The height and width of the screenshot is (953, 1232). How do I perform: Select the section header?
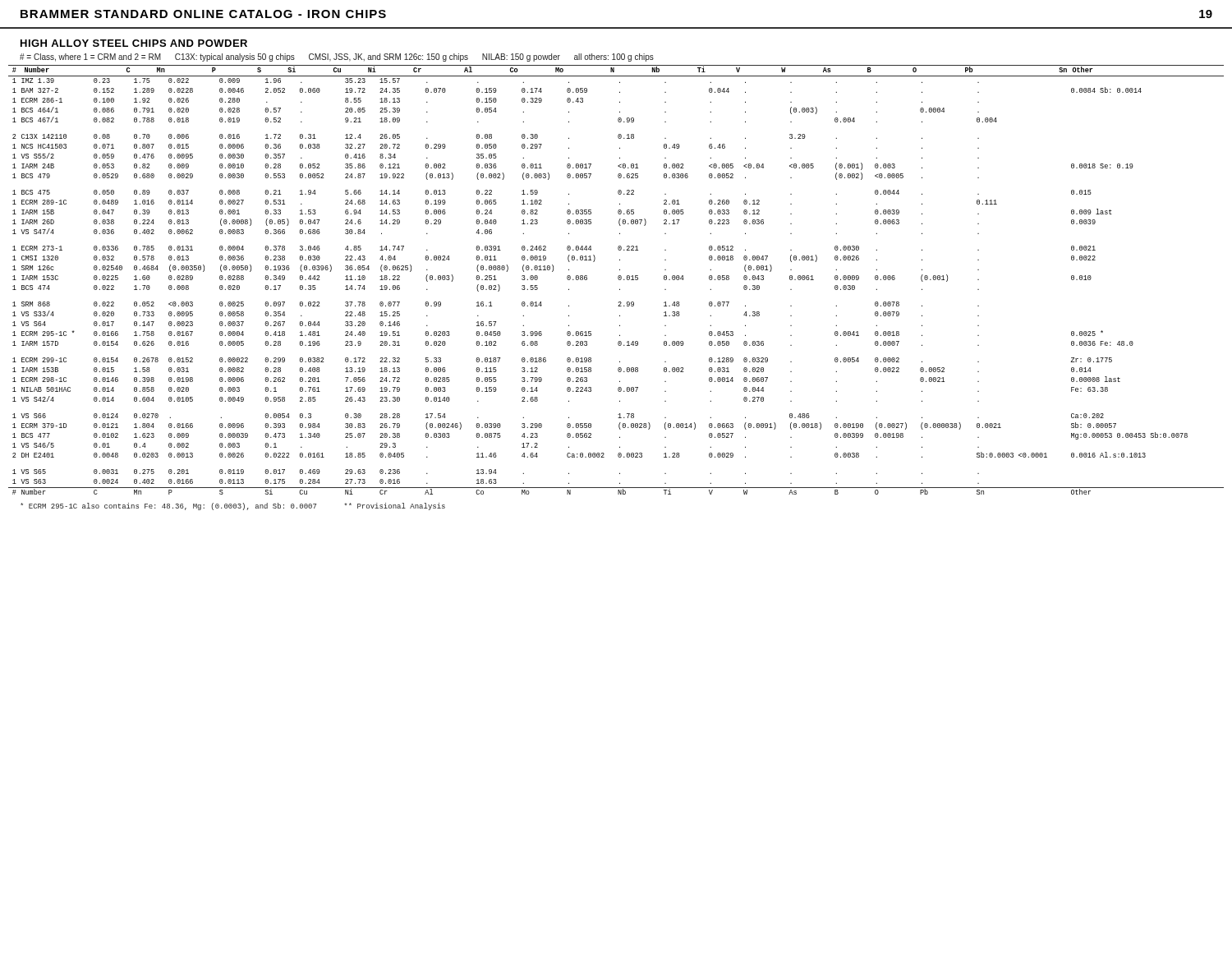[x=134, y=43]
